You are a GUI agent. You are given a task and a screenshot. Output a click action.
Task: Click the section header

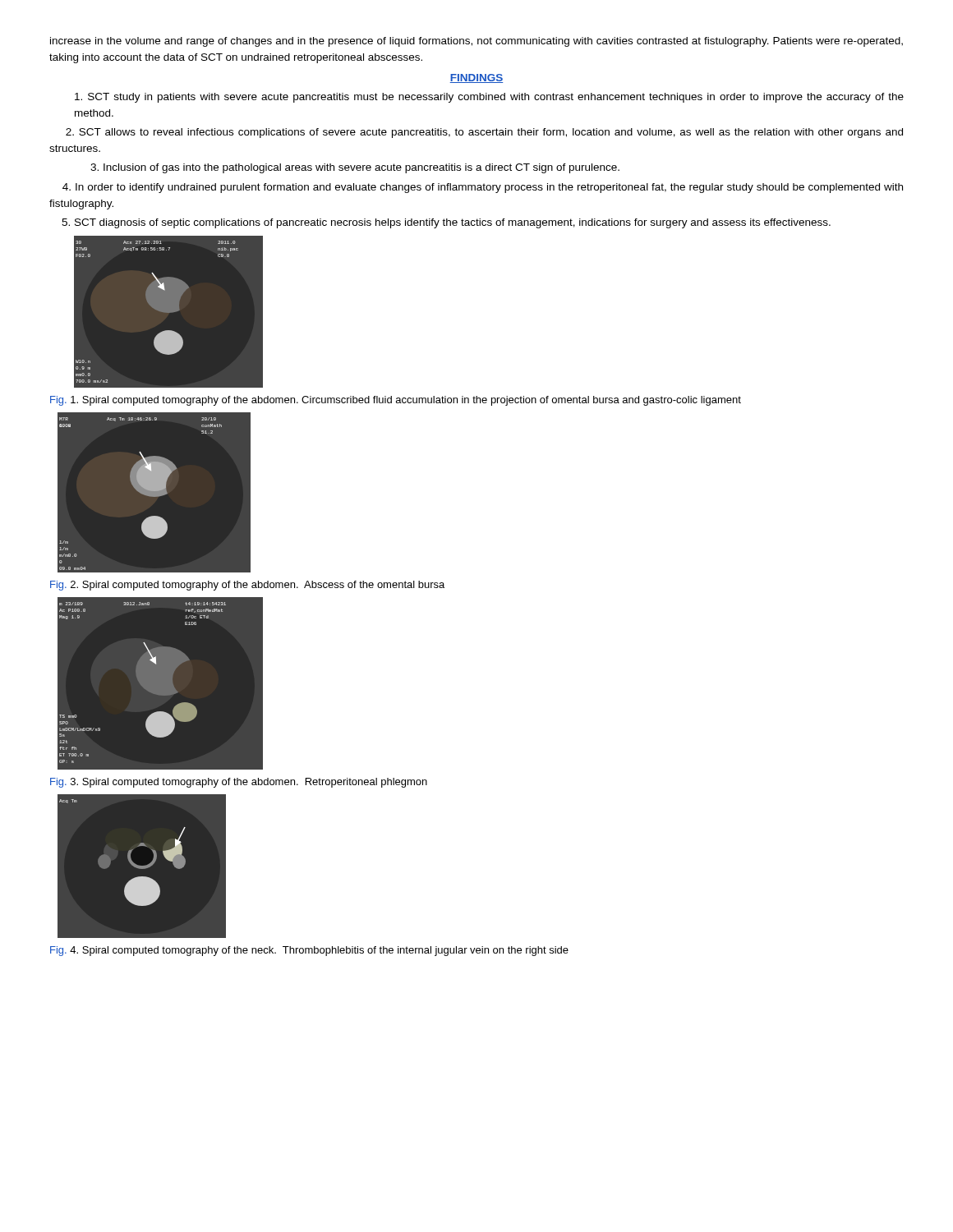(x=476, y=78)
